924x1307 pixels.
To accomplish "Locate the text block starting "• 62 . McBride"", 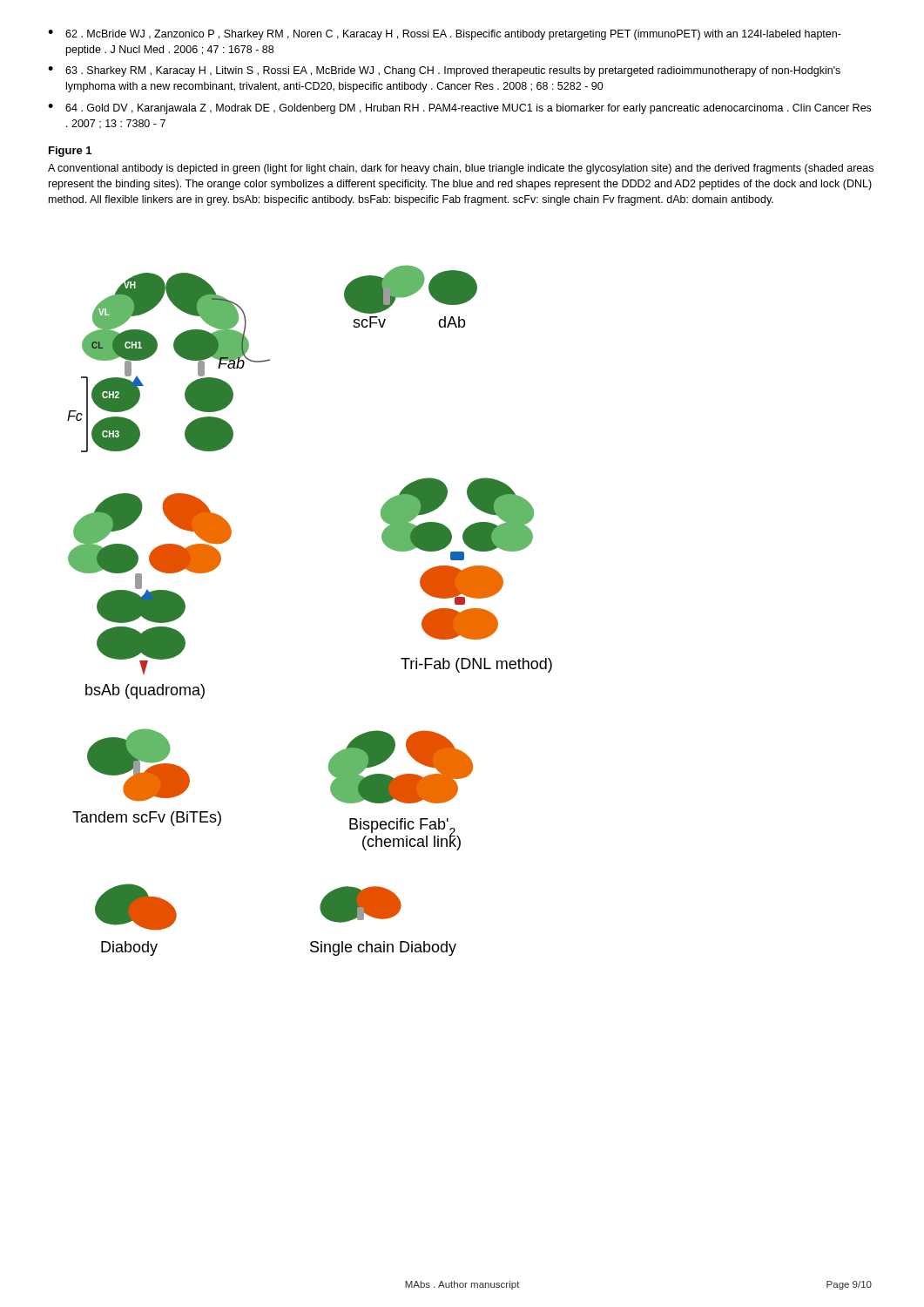I will click(x=462, y=42).
